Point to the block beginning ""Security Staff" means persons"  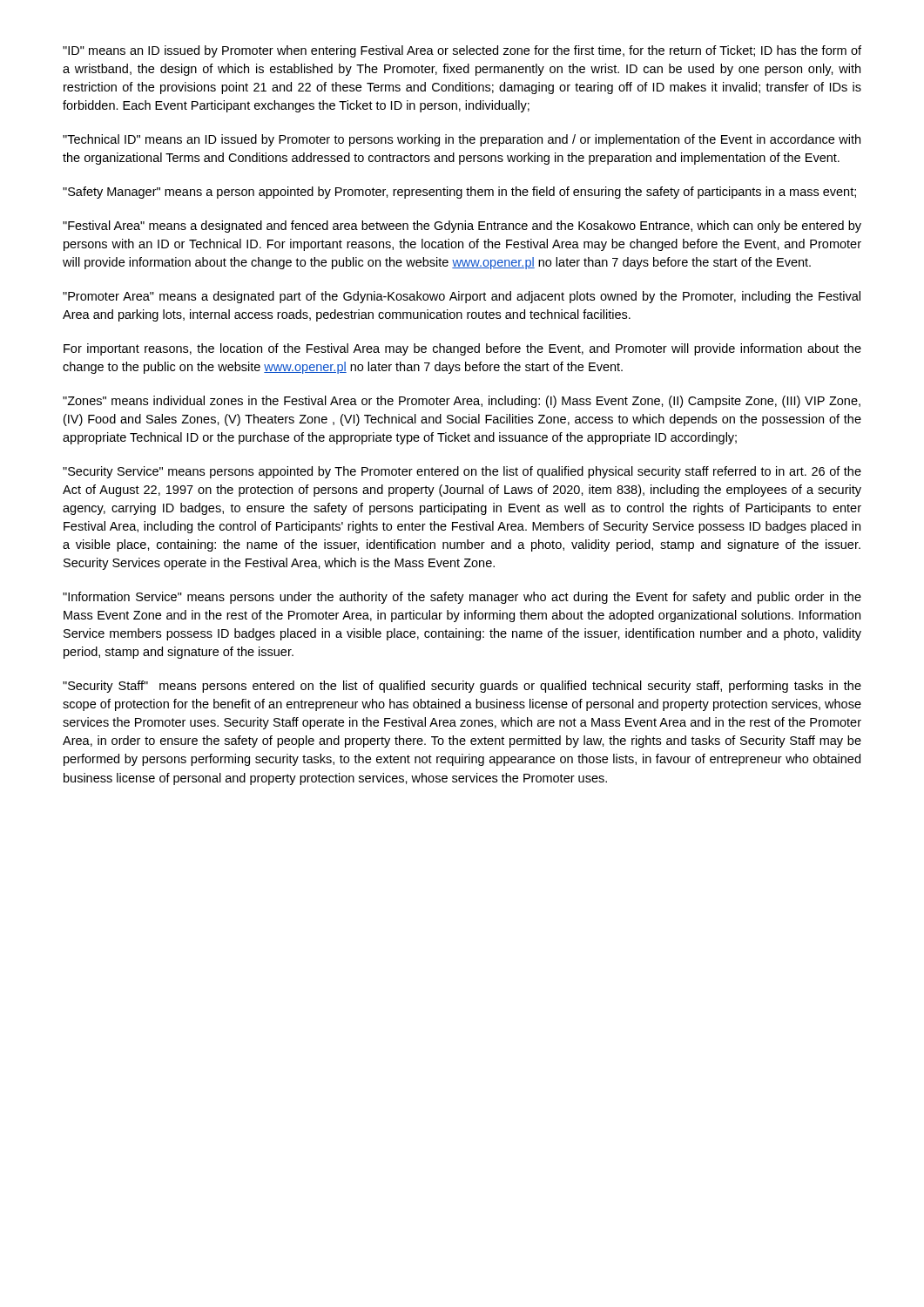462,732
